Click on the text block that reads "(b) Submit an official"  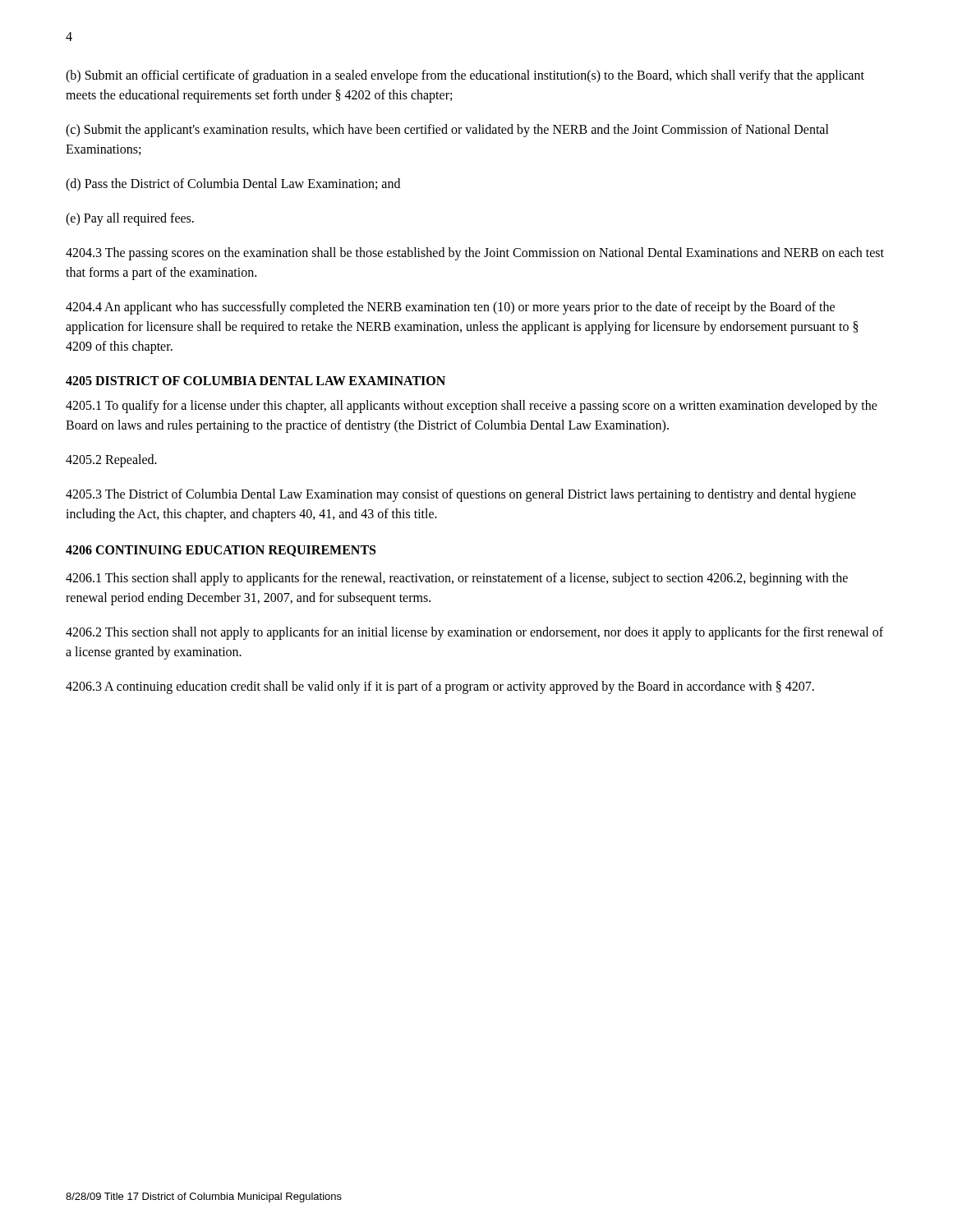tap(465, 85)
